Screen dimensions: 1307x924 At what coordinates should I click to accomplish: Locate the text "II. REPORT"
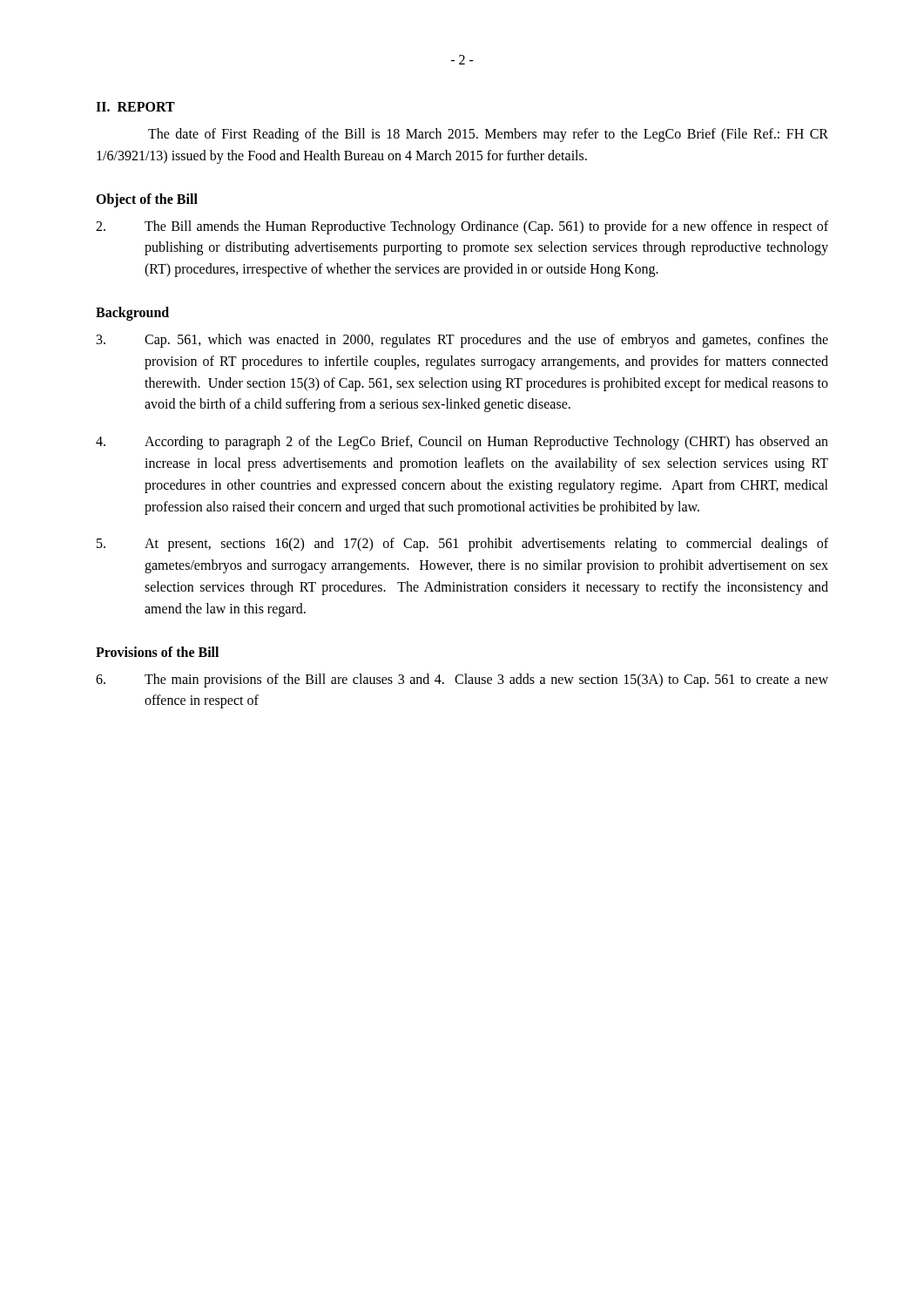pyautogui.click(x=135, y=107)
